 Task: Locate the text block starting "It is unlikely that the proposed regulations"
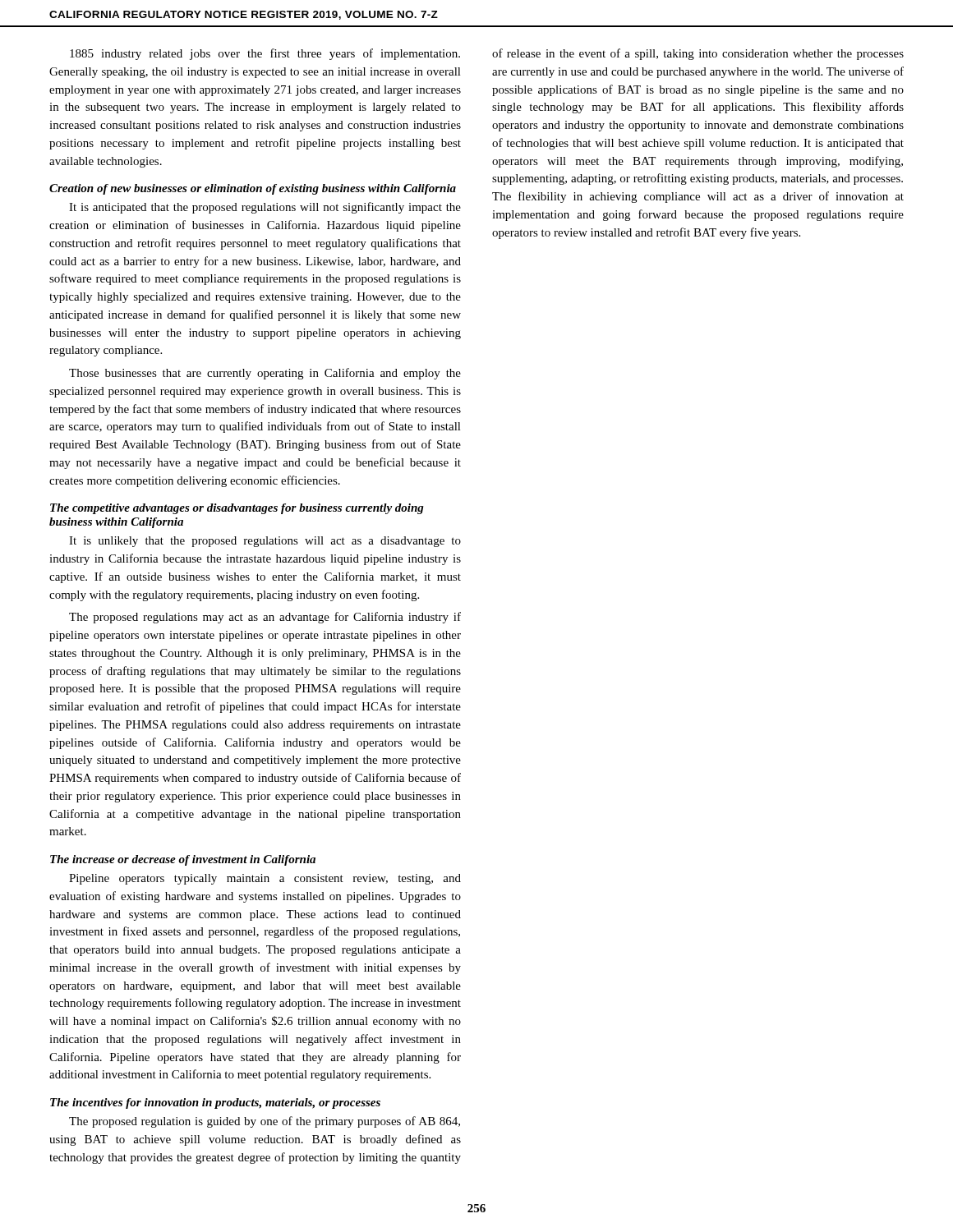tap(255, 567)
